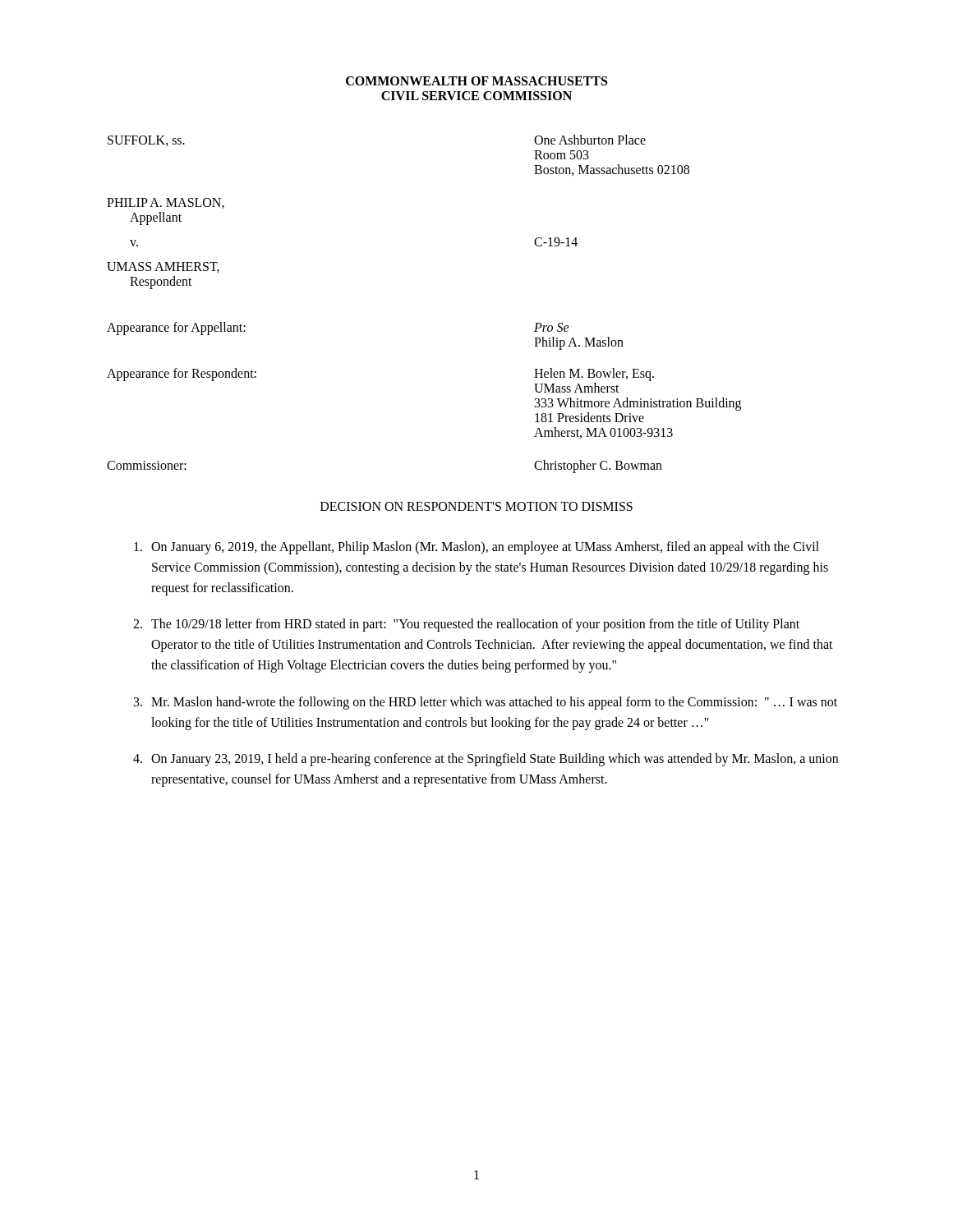Image resolution: width=953 pixels, height=1232 pixels.
Task: Find the section header containing "DECISION ON RESPONDENT'S MOTION TO"
Action: click(x=476, y=506)
